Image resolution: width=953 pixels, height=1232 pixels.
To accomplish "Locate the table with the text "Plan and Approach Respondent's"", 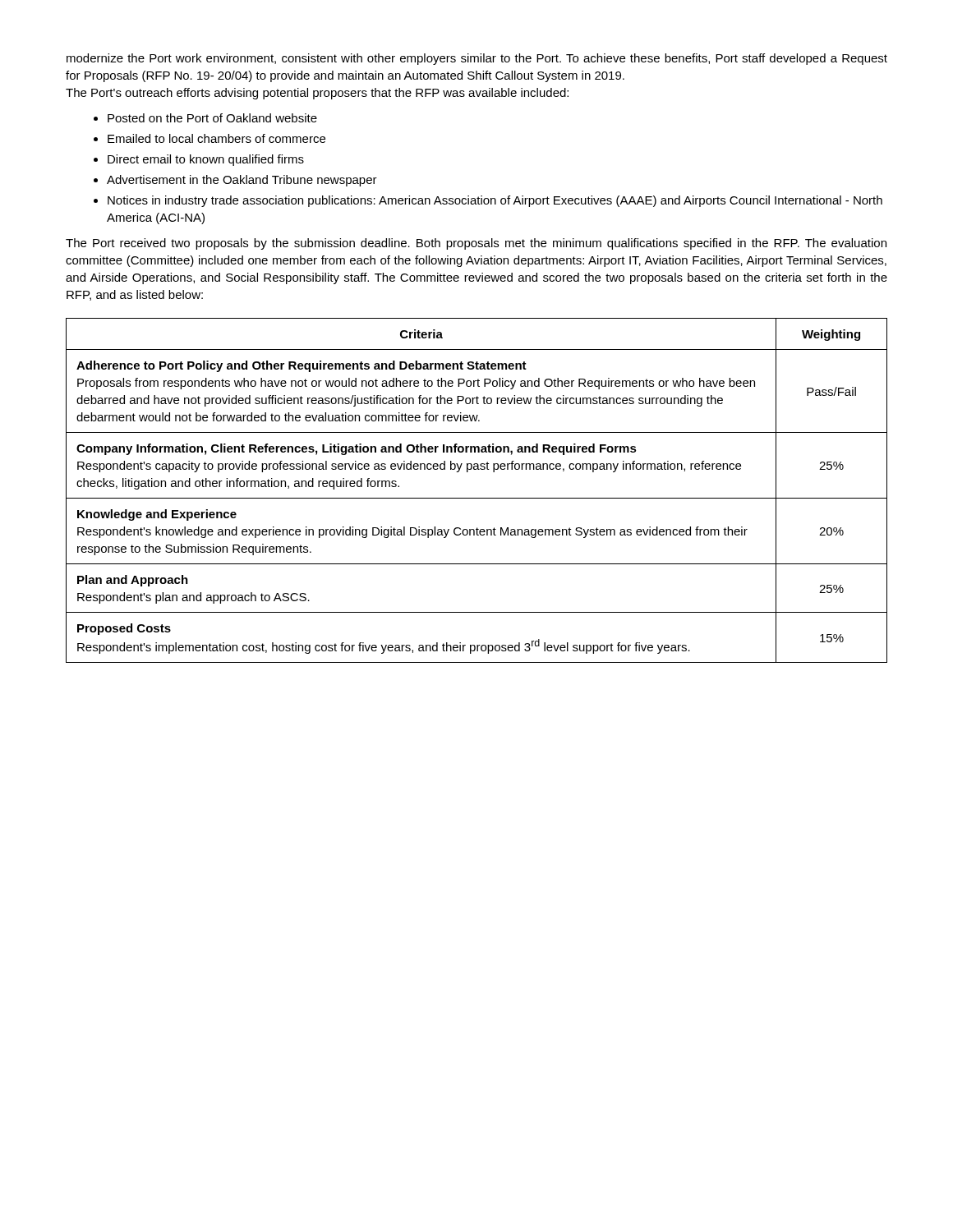I will click(476, 490).
